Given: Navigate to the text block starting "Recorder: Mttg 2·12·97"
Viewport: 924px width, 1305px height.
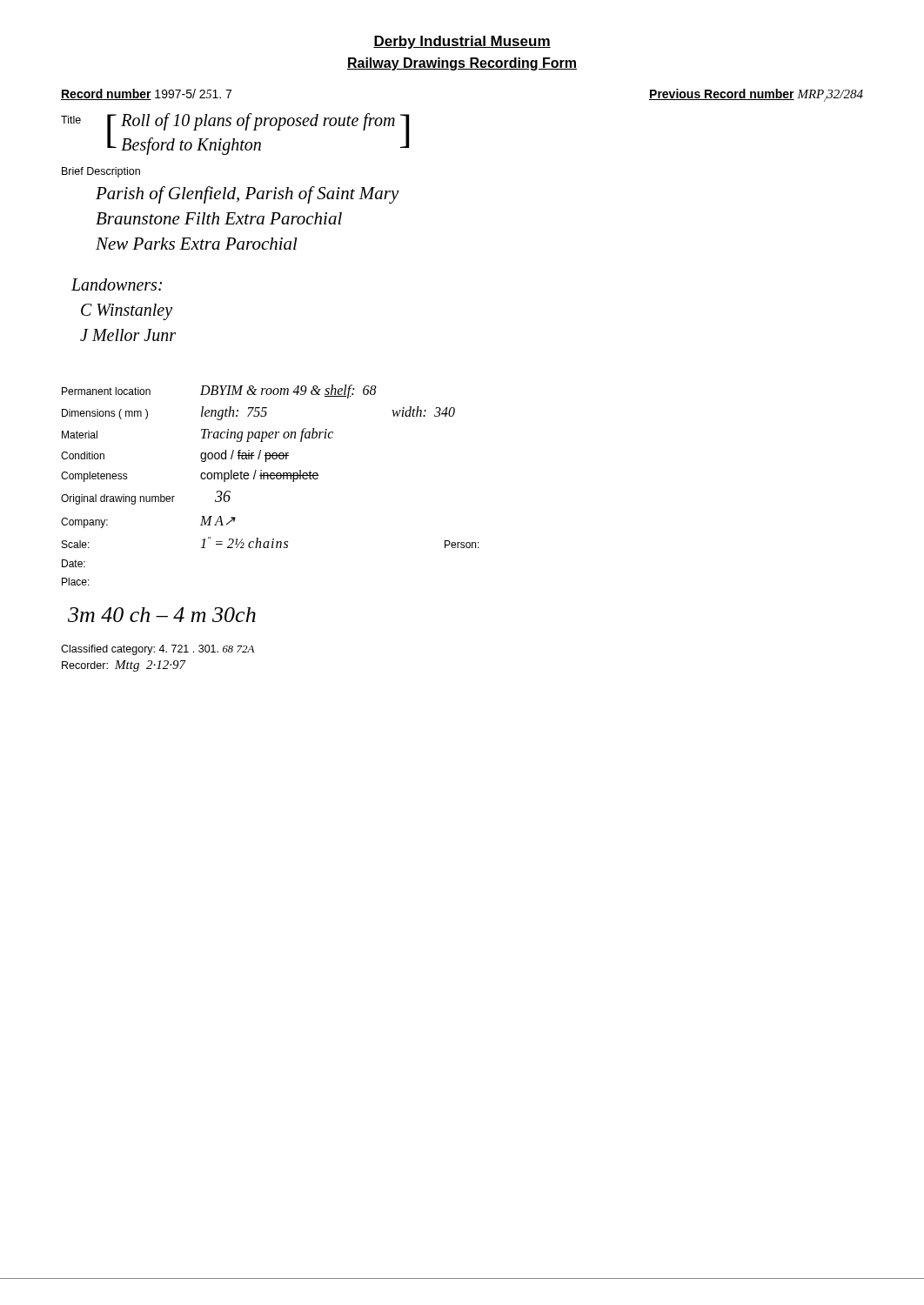Looking at the screenshot, I should [123, 665].
